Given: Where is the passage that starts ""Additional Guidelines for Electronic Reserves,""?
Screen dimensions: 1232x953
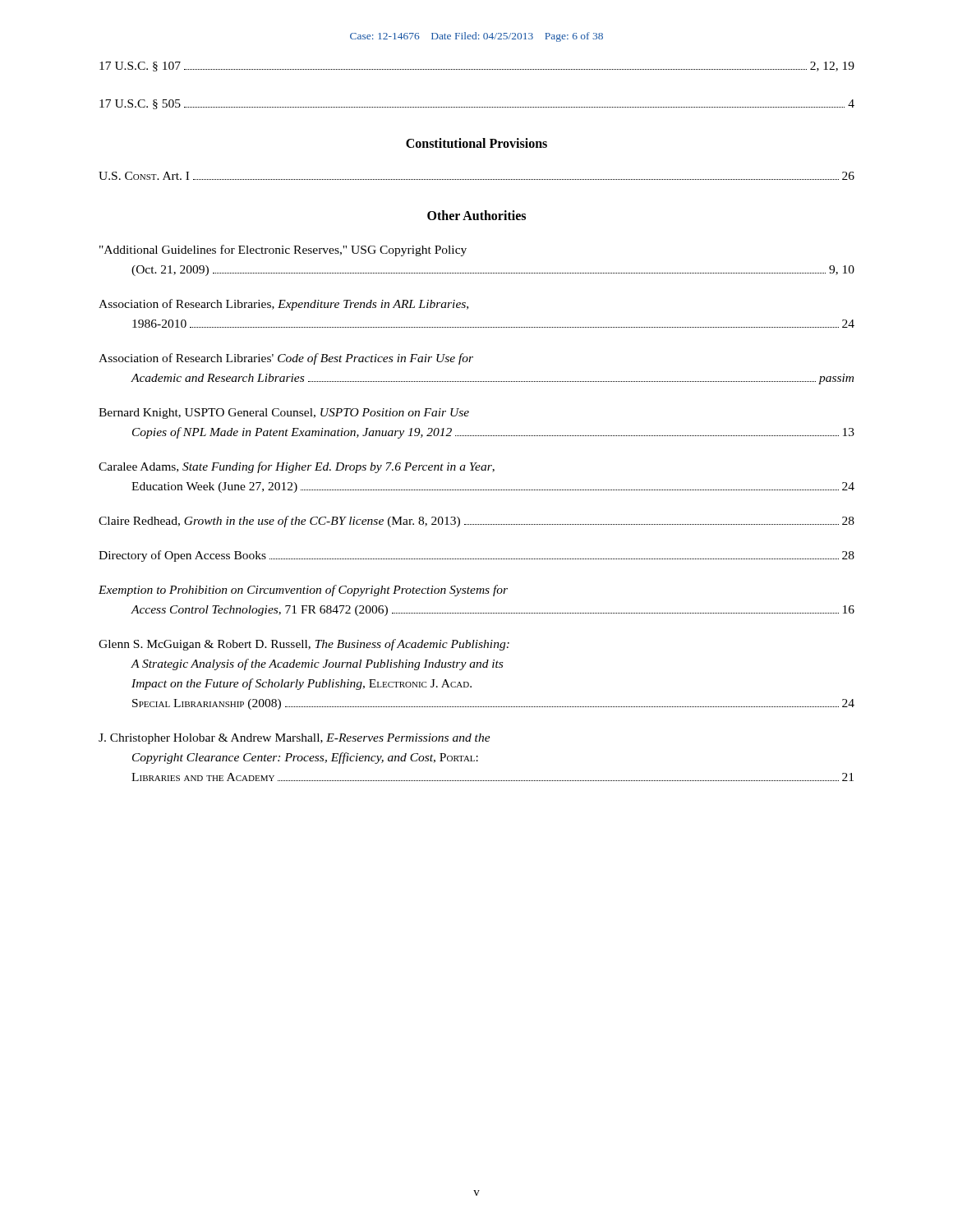Looking at the screenshot, I should coord(283,251).
